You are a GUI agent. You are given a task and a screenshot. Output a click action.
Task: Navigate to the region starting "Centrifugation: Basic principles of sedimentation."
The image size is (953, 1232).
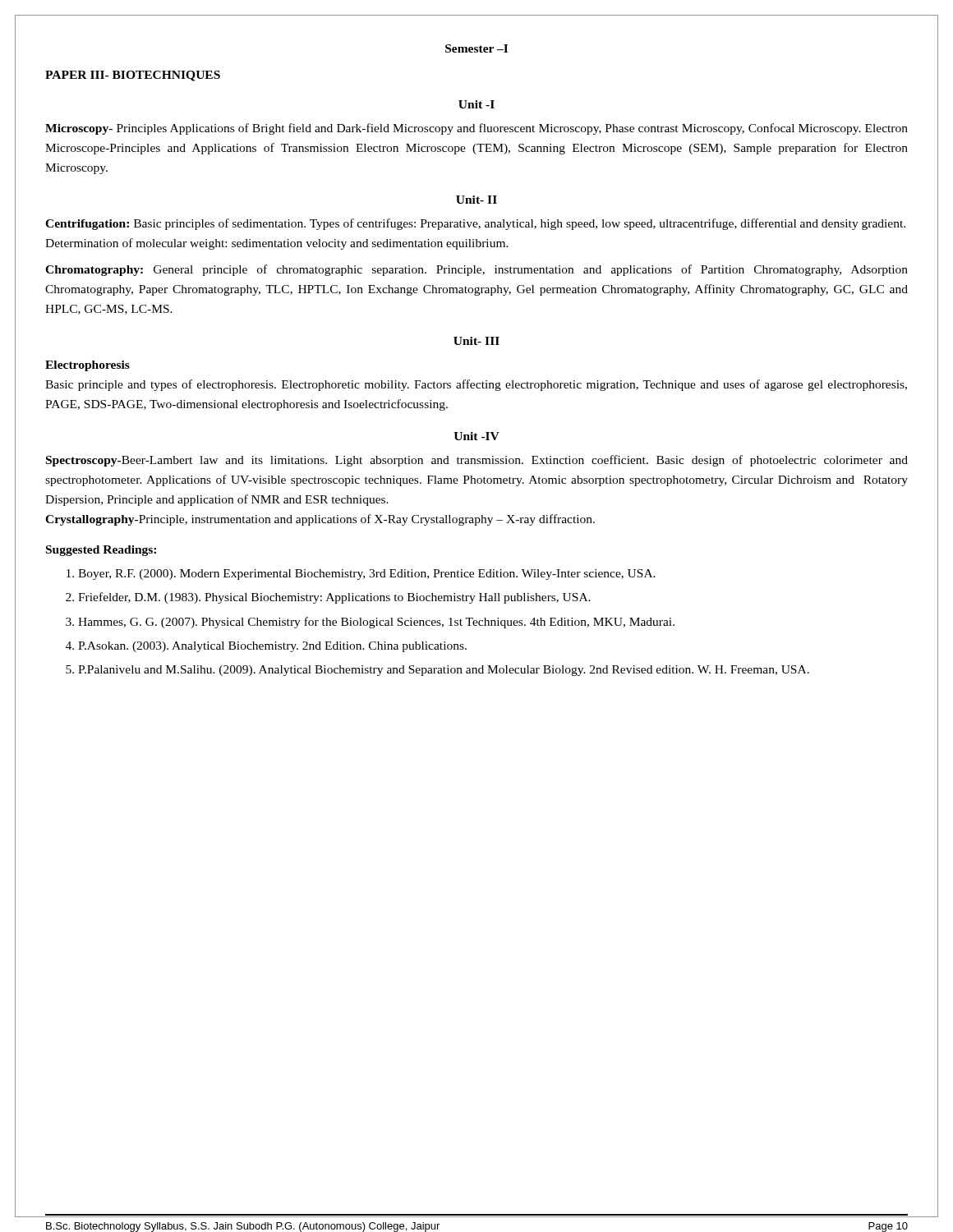pos(476,266)
